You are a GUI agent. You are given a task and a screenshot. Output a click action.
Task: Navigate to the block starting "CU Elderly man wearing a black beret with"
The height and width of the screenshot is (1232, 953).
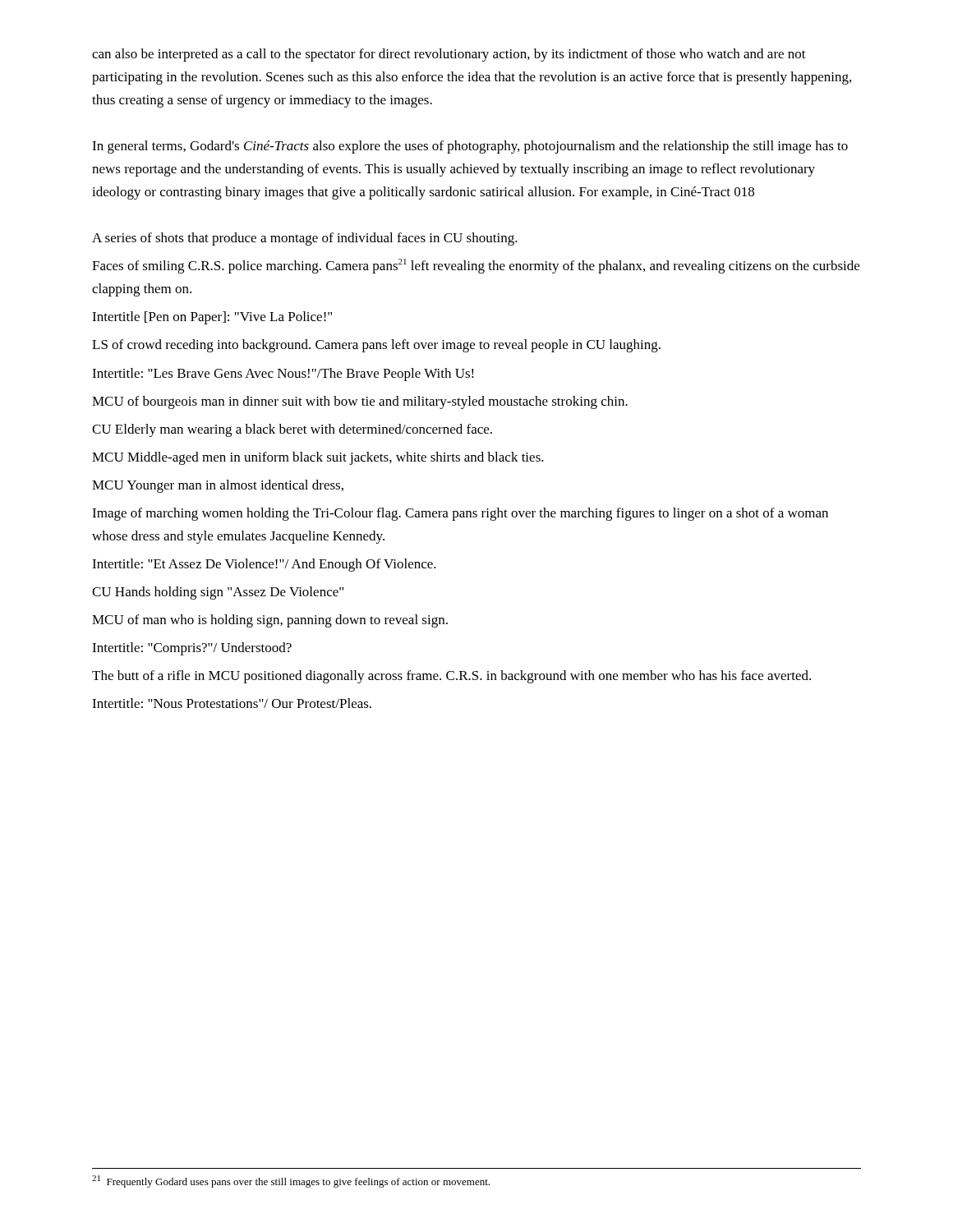[293, 429]
